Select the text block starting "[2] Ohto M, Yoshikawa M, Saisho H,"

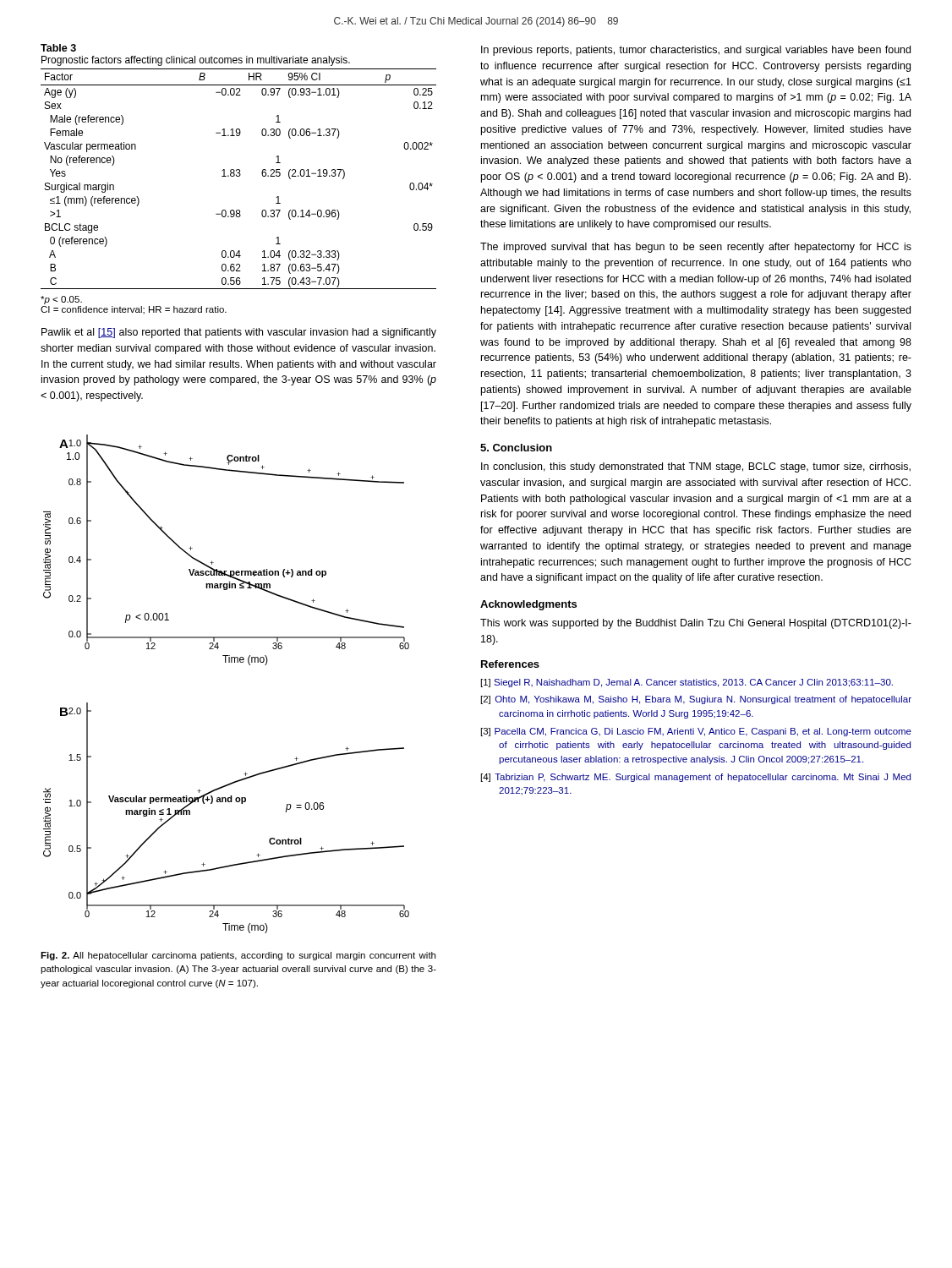tap(696, 706)
